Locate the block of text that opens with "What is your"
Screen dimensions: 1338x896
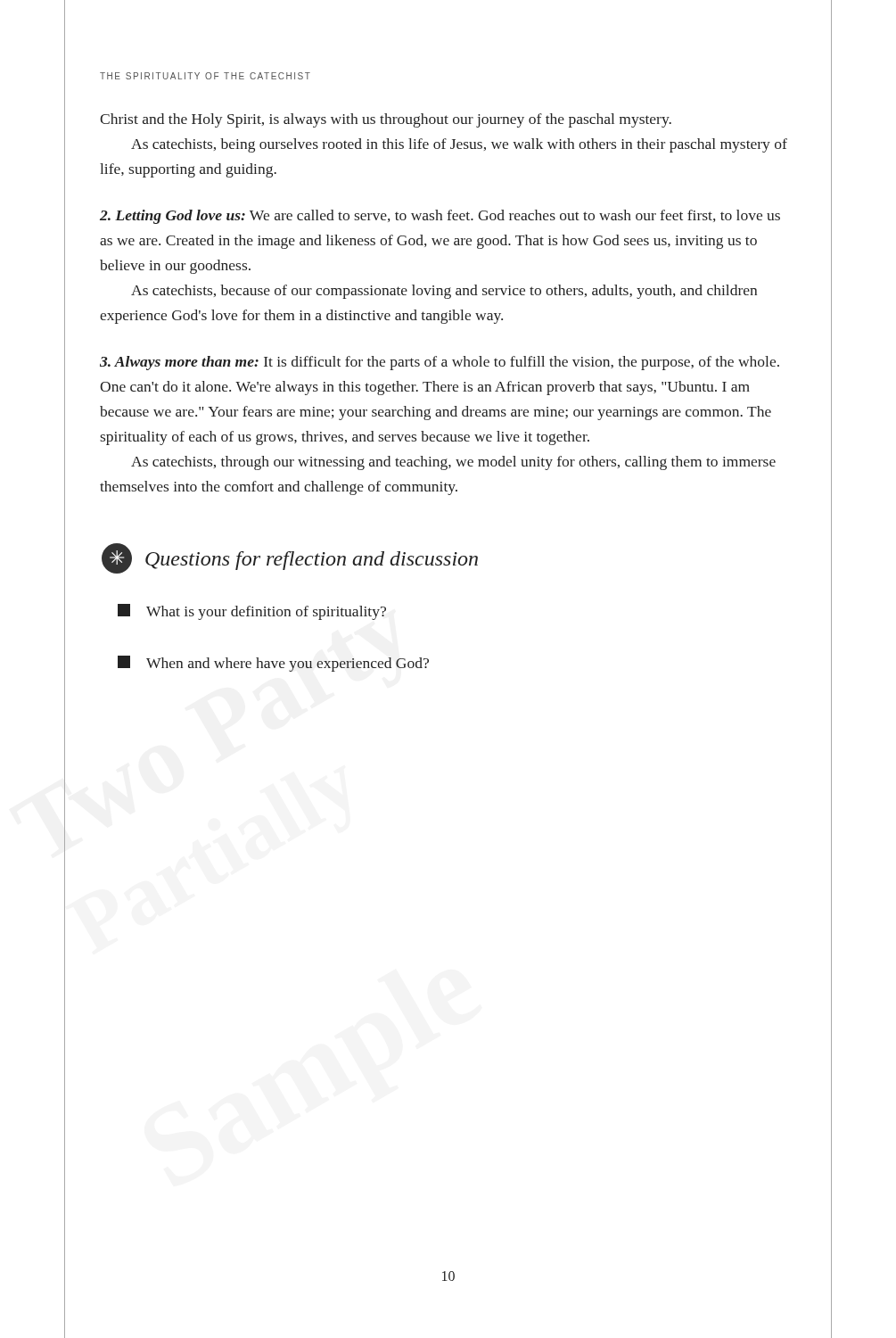pyautogui.click(x=252, y=611)
